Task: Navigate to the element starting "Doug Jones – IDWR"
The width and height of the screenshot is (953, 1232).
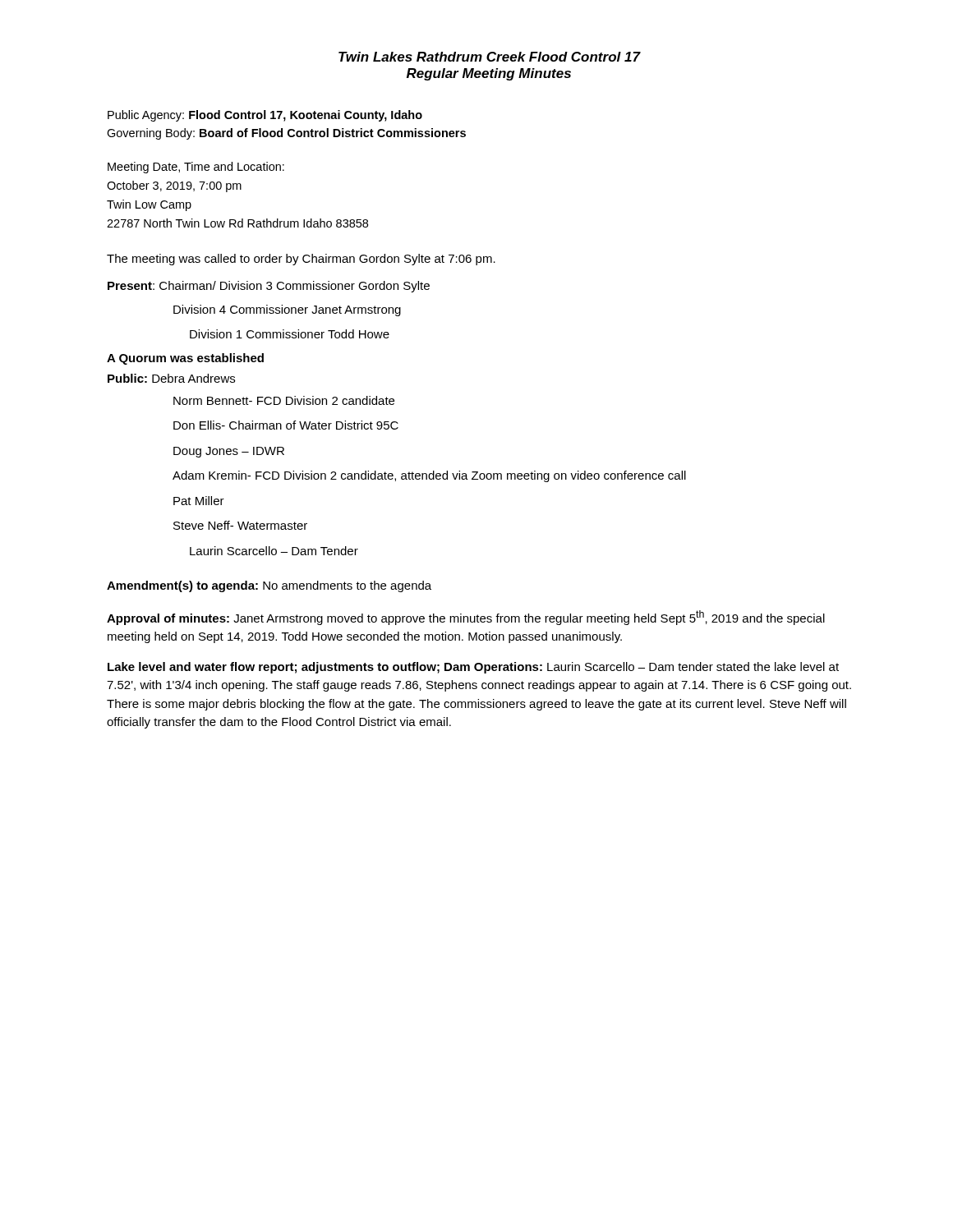Action: (229, 450)
